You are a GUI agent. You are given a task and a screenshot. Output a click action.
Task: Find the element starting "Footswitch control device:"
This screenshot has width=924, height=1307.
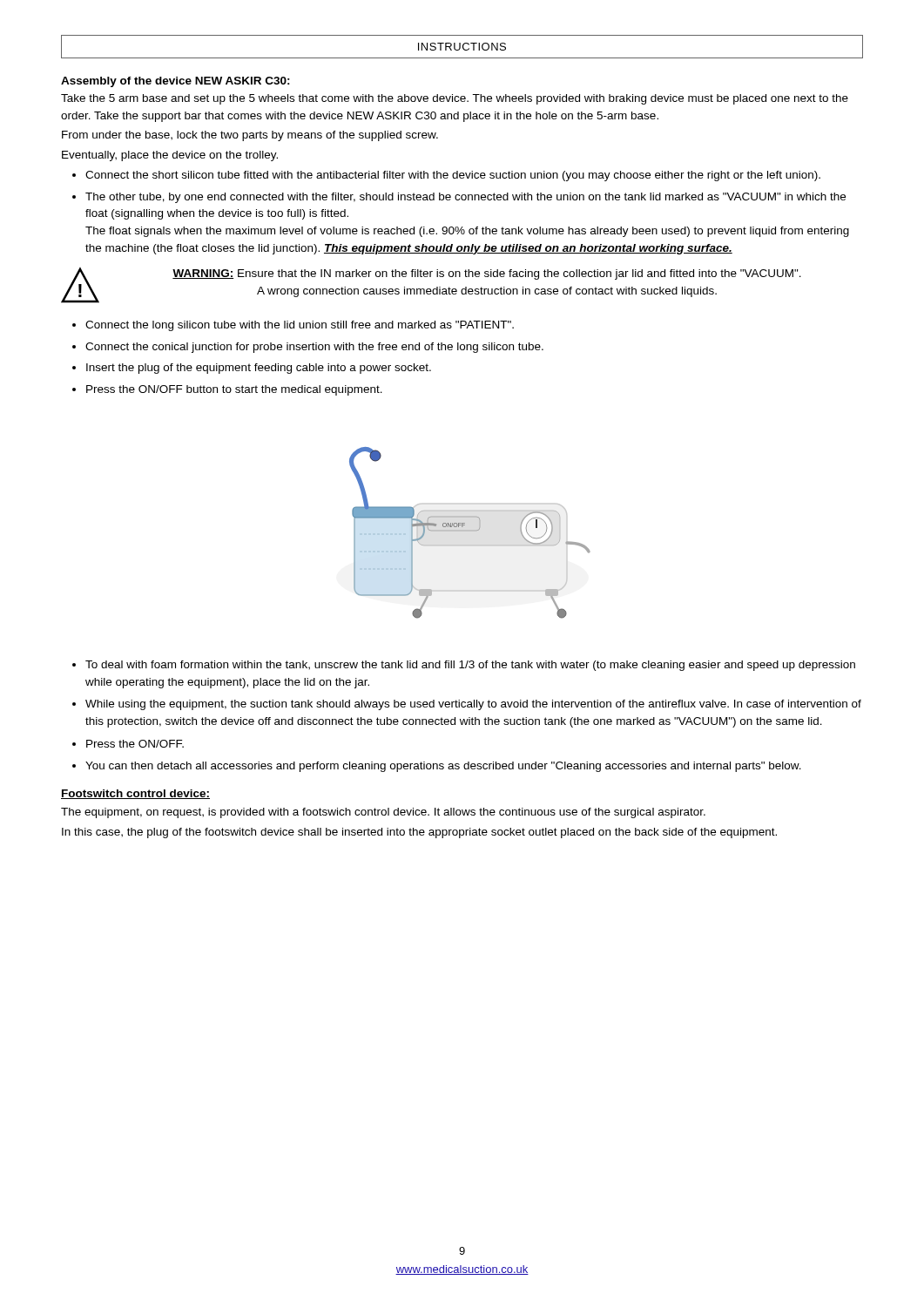(x=135, y=793)
